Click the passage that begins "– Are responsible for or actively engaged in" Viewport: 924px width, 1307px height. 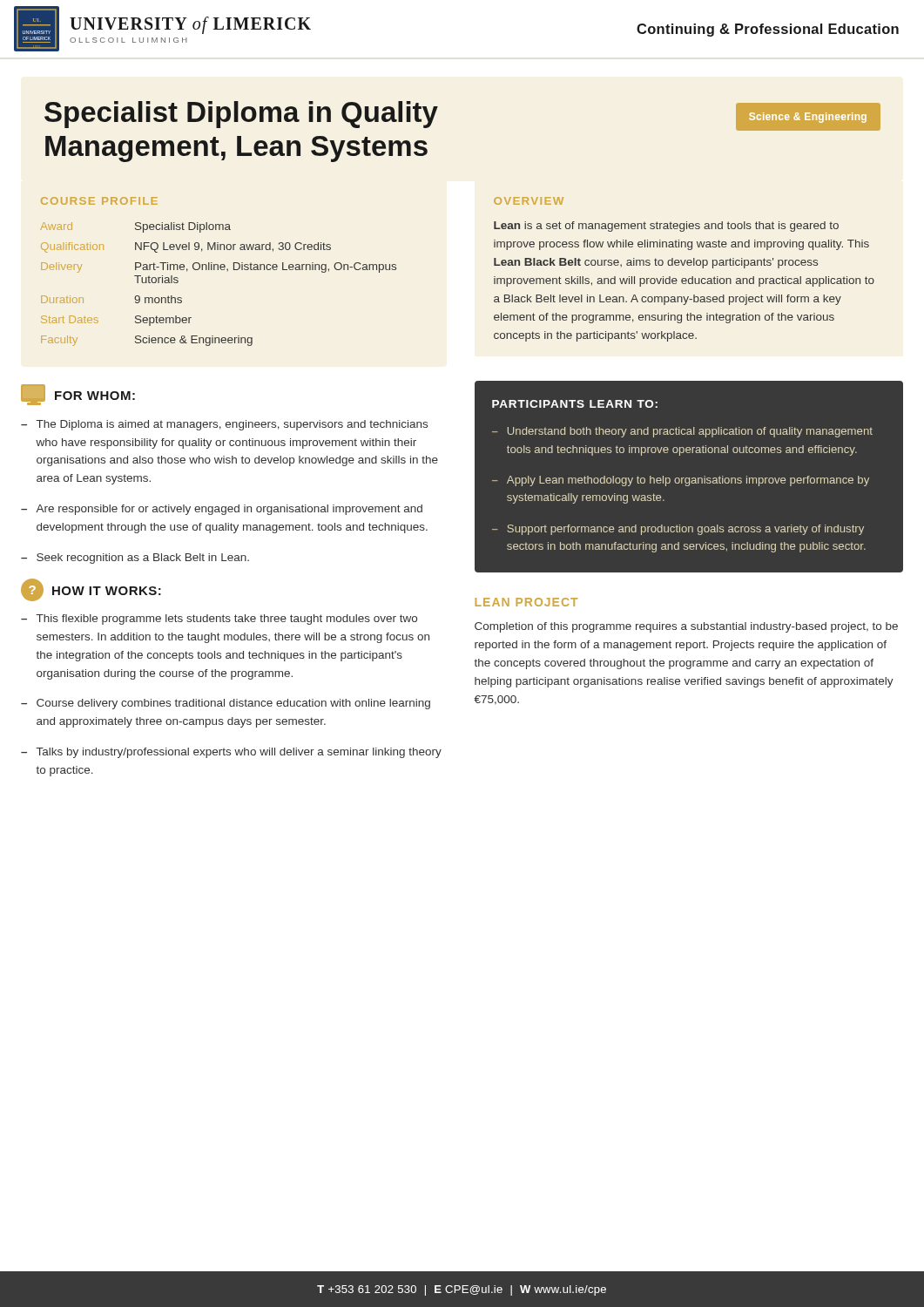tap(234, 518)
